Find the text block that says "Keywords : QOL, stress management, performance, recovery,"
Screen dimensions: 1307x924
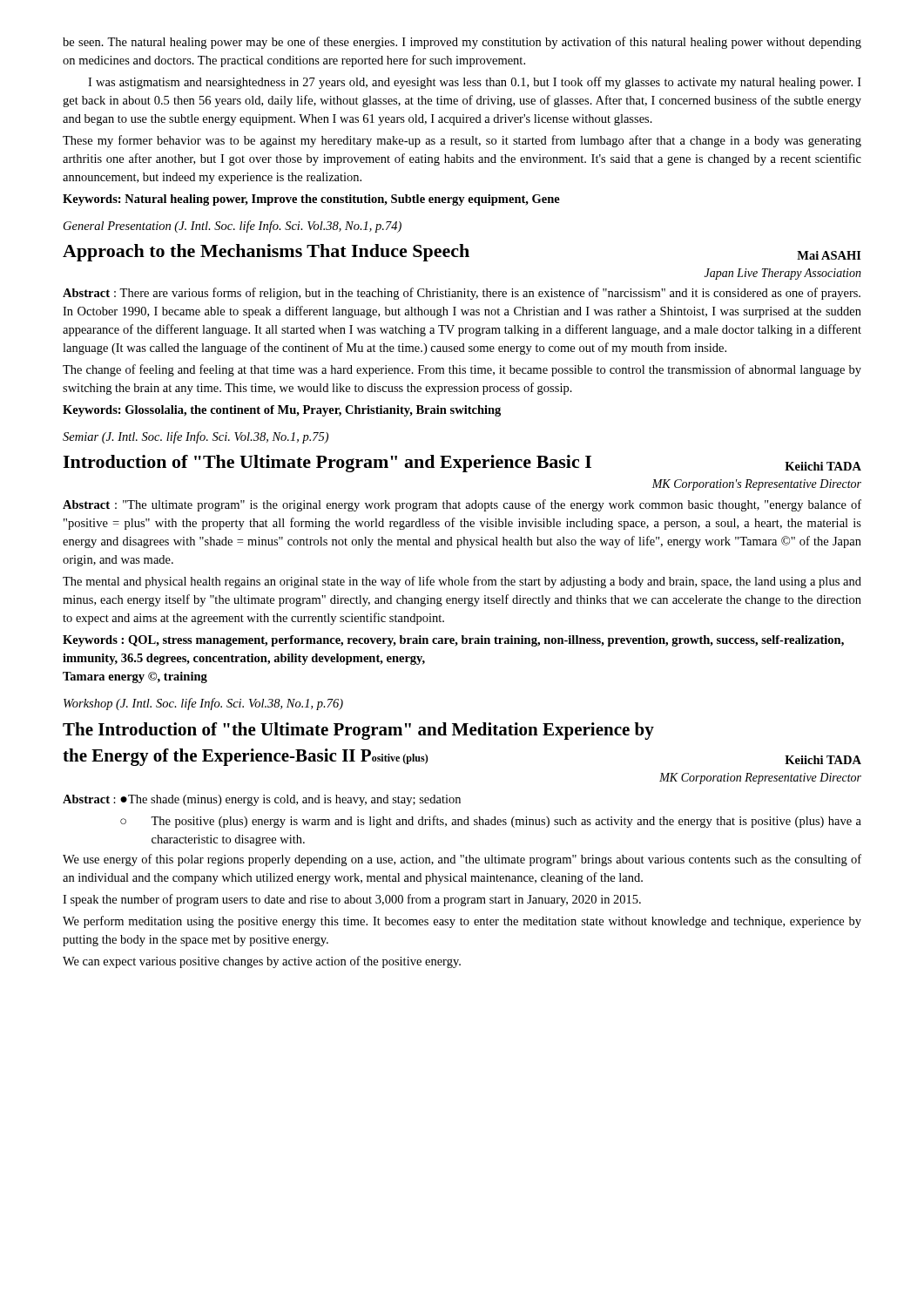click(453, 641)
